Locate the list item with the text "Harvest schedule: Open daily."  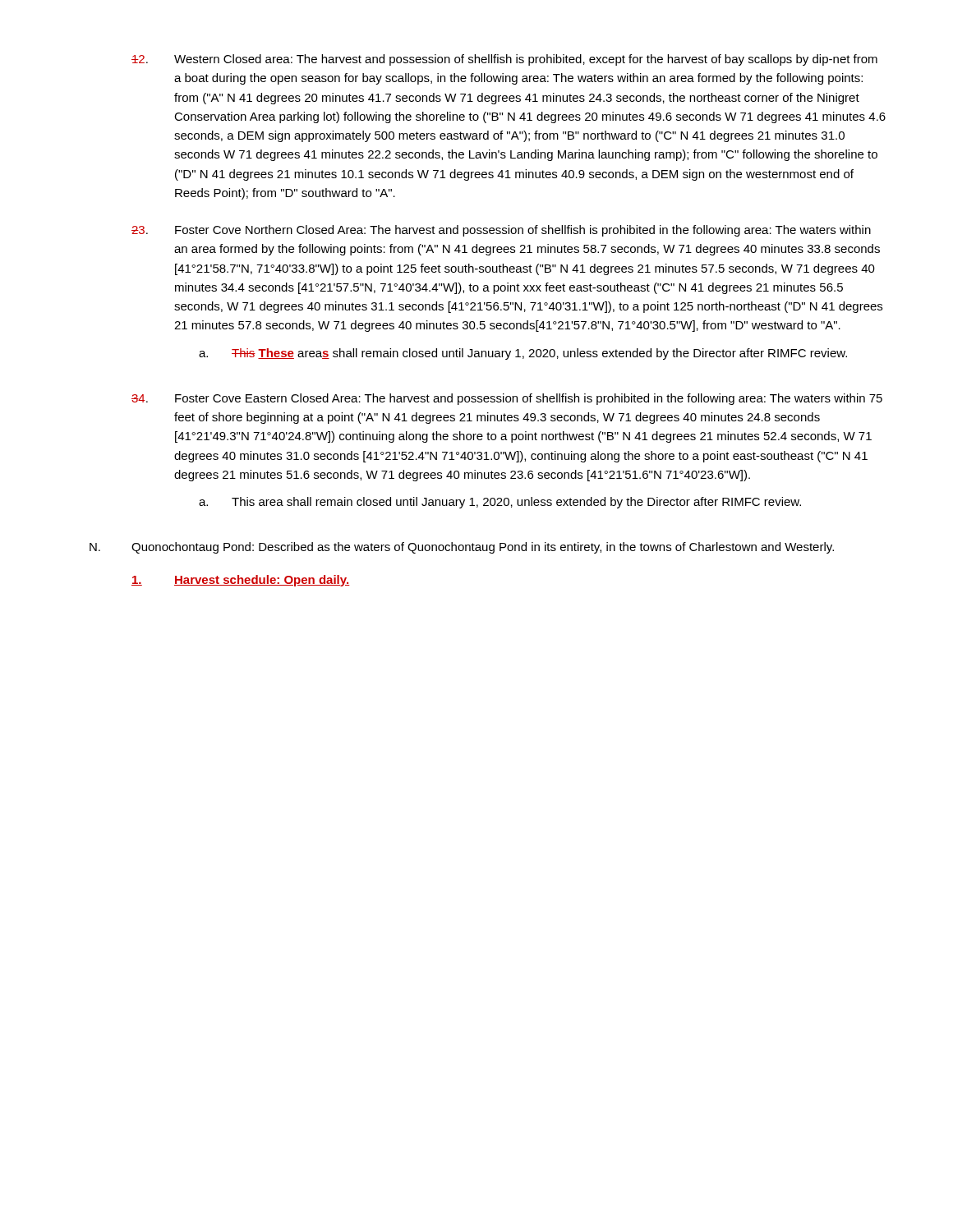point(241,581)
